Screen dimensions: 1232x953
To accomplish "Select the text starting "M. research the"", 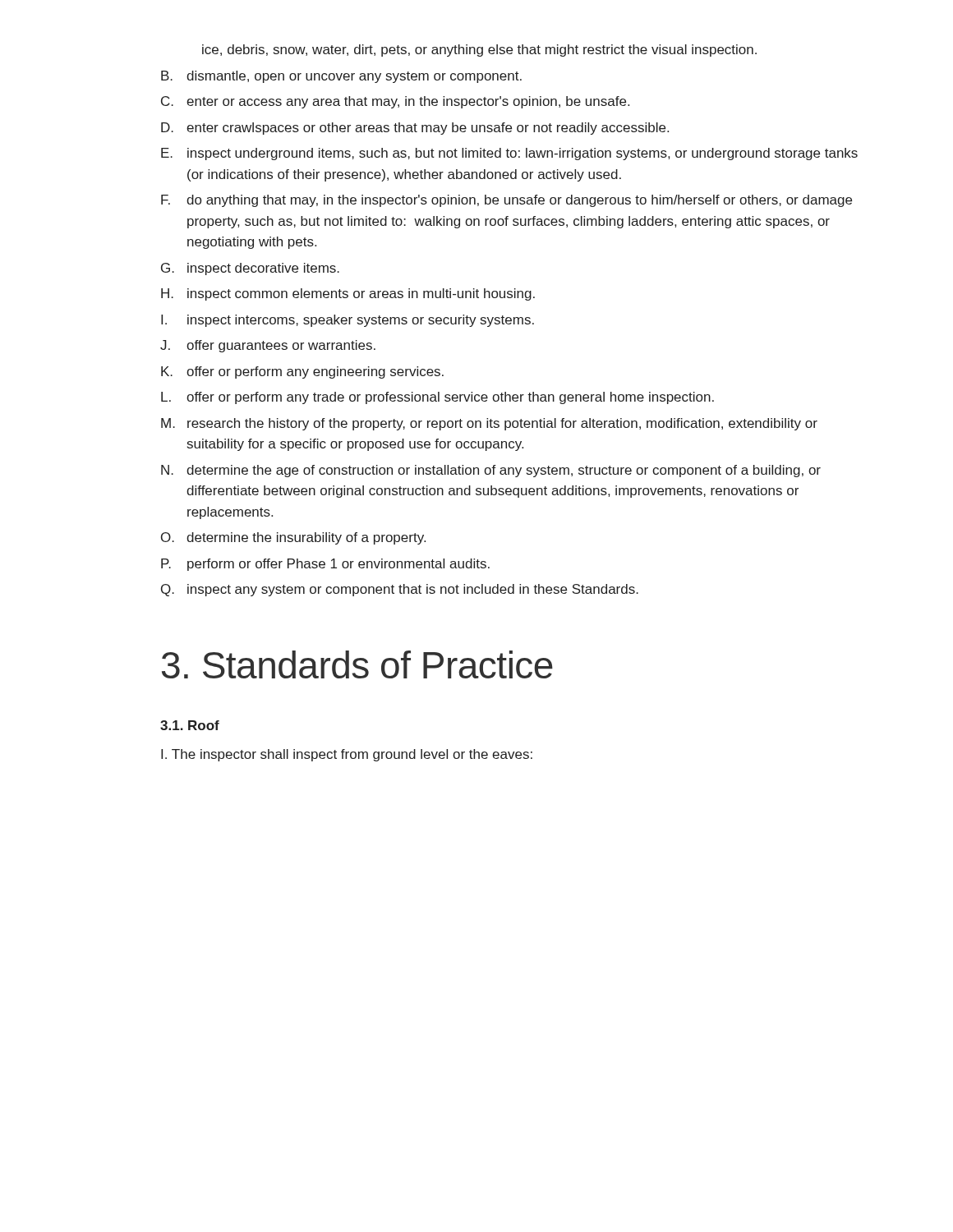I will click(513, 434).
